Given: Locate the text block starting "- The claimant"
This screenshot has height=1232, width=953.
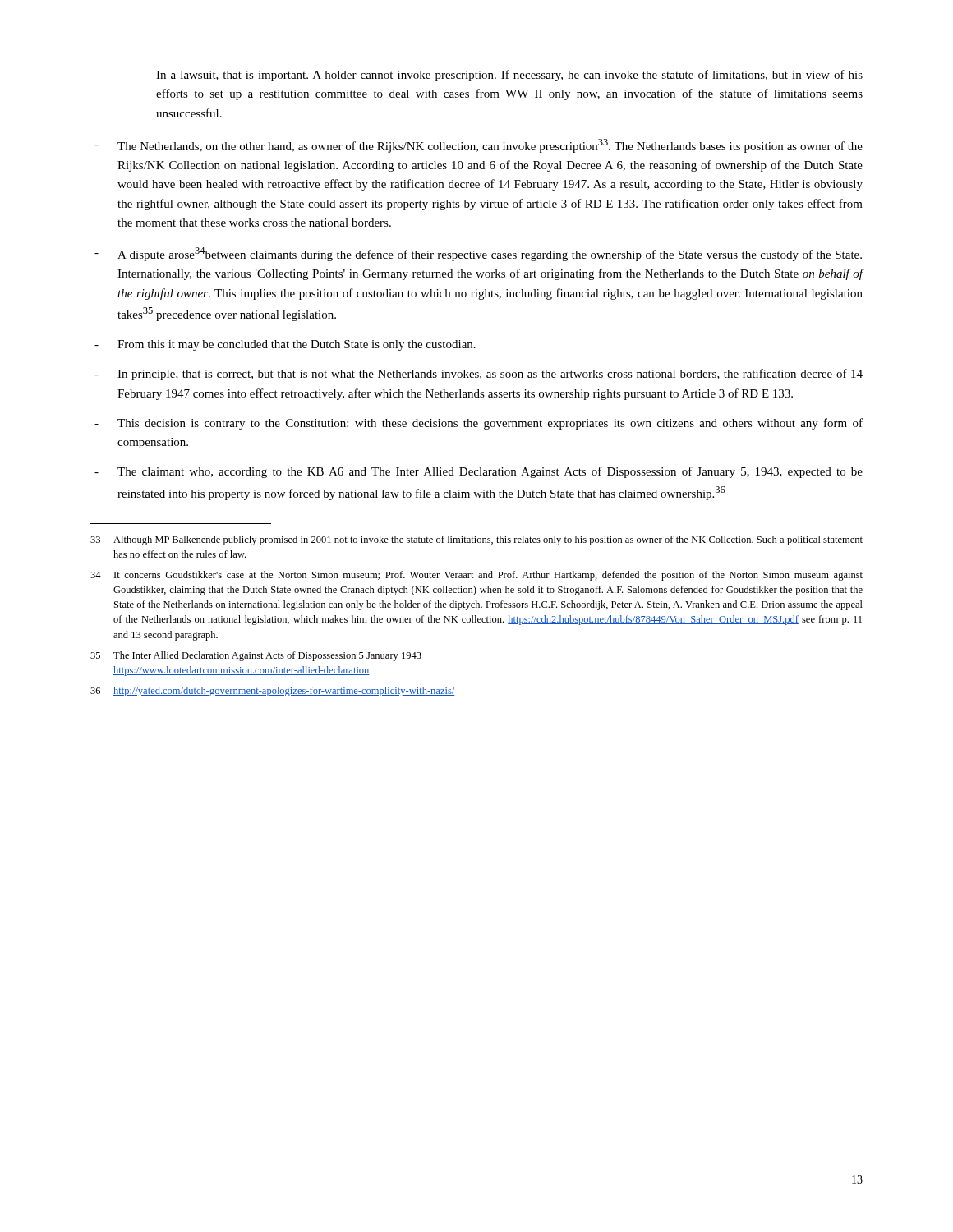Looking at the screenshot, I should [476, 483].
